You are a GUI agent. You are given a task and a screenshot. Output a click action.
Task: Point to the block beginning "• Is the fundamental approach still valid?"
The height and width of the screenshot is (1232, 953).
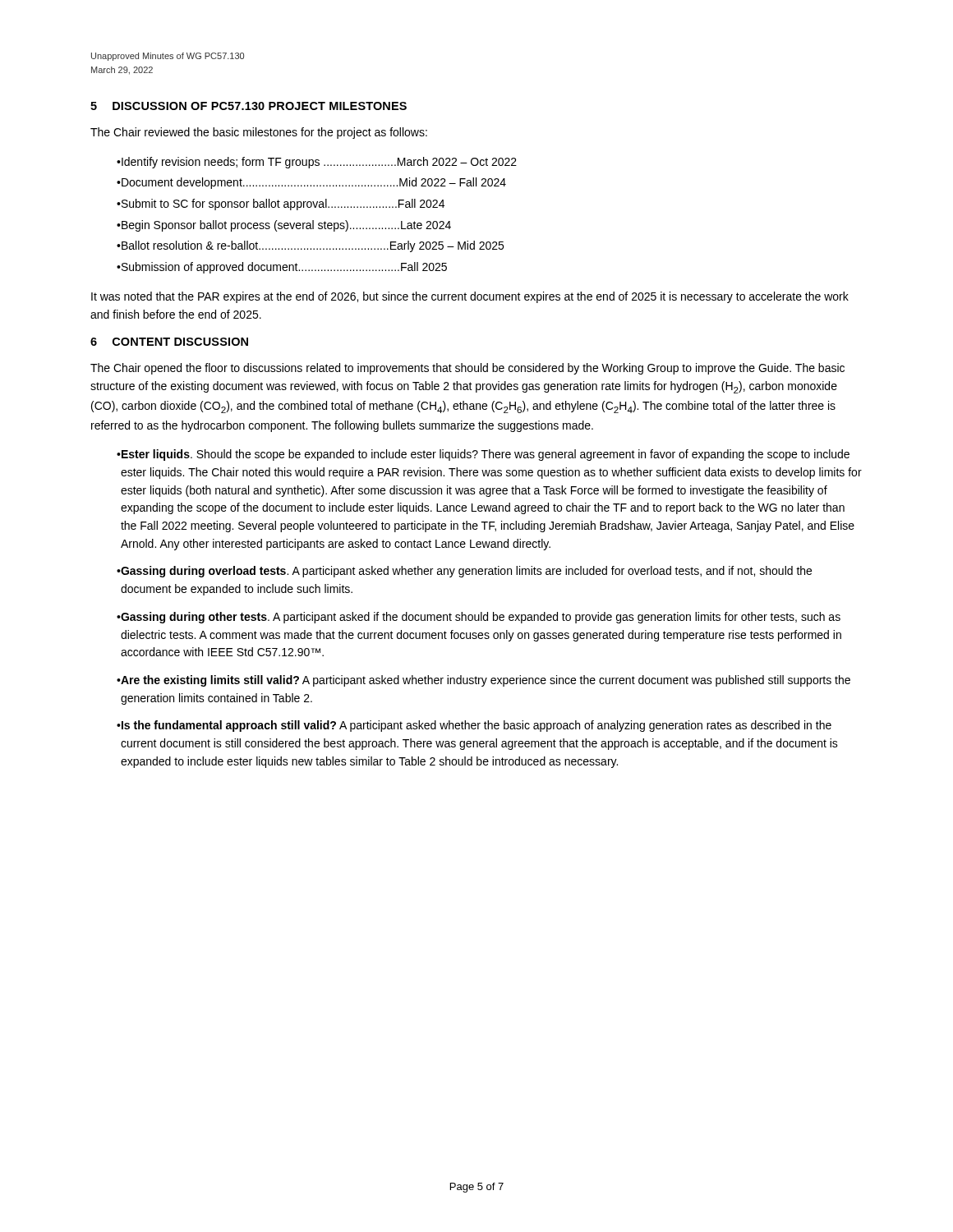[476, 744]
